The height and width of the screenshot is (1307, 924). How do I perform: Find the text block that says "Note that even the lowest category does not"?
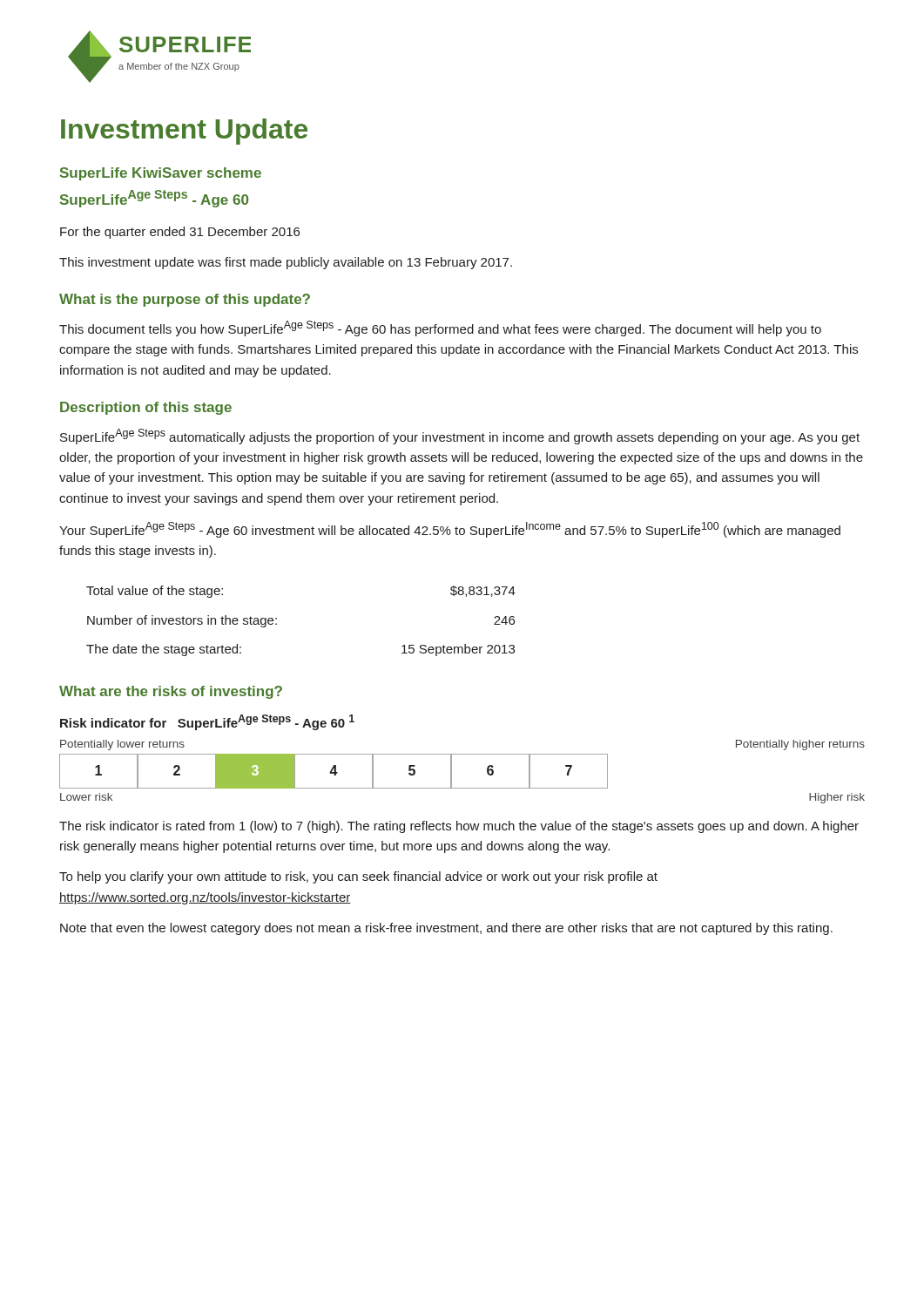click(x=446, y=927)
